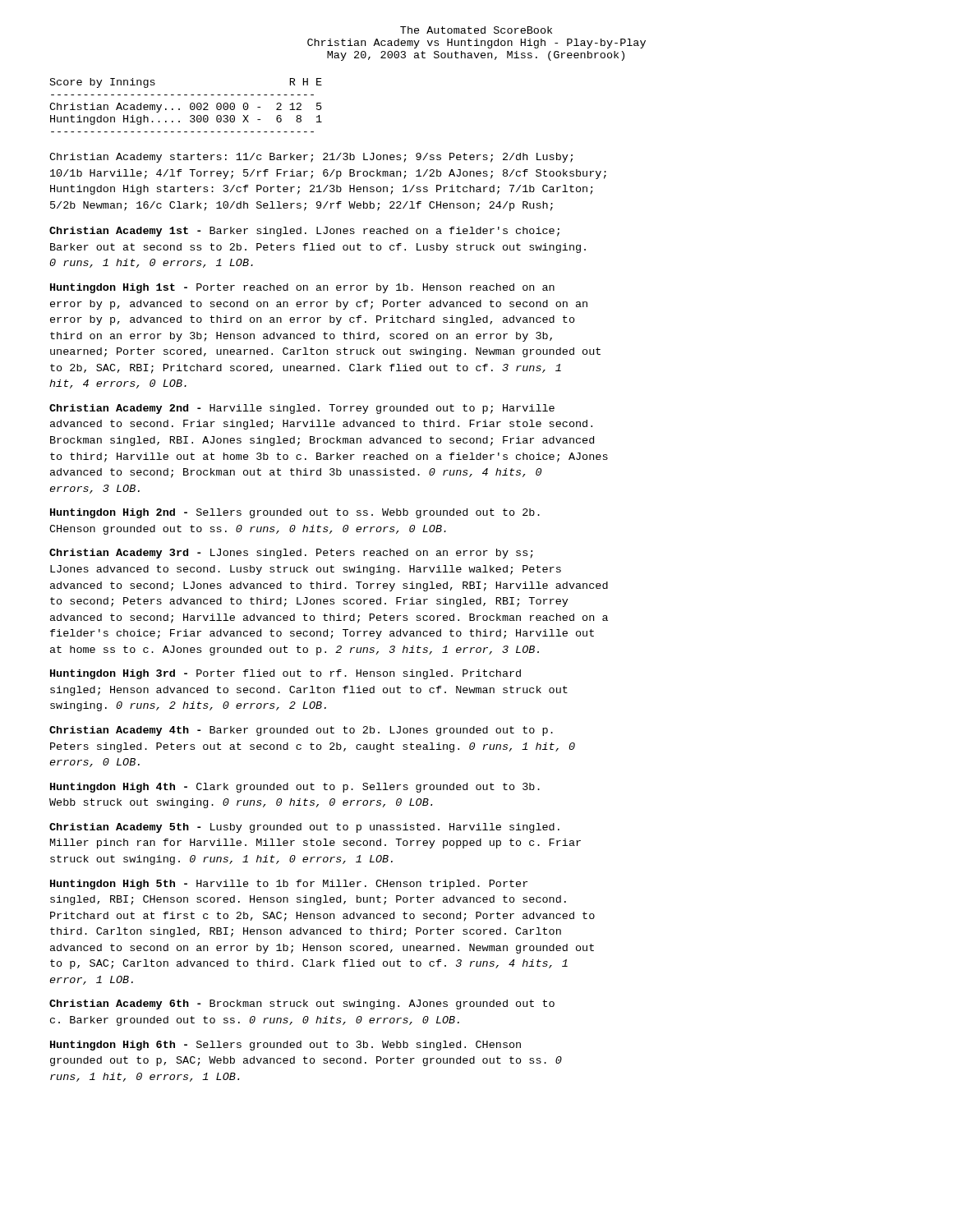Click on the text block with the text "Christian Academy 2nd -"
Image resolution: width=953 pixels, height=1232 pixels.
click(476, 449)
